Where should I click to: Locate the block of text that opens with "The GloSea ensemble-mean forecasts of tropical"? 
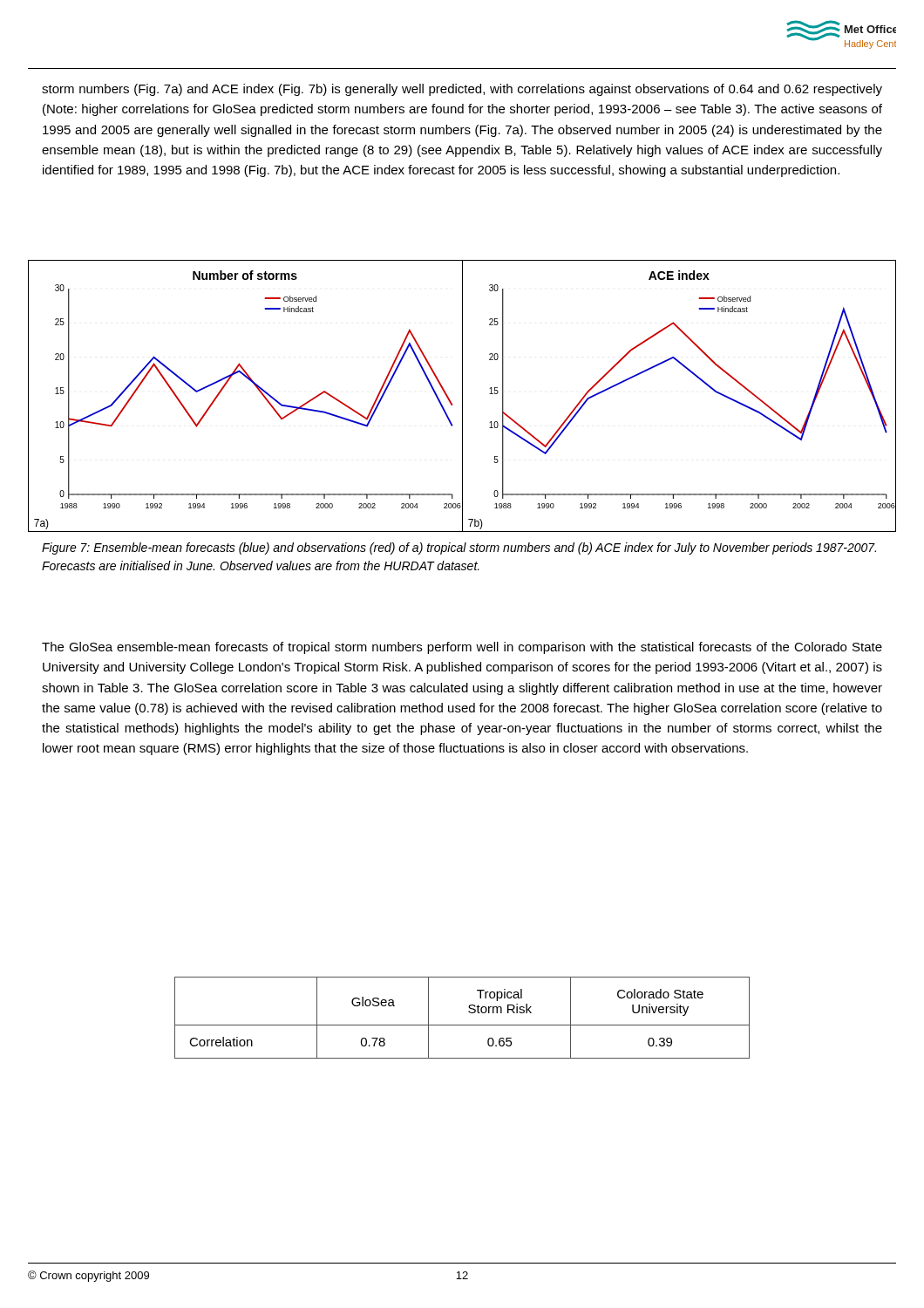462,697
